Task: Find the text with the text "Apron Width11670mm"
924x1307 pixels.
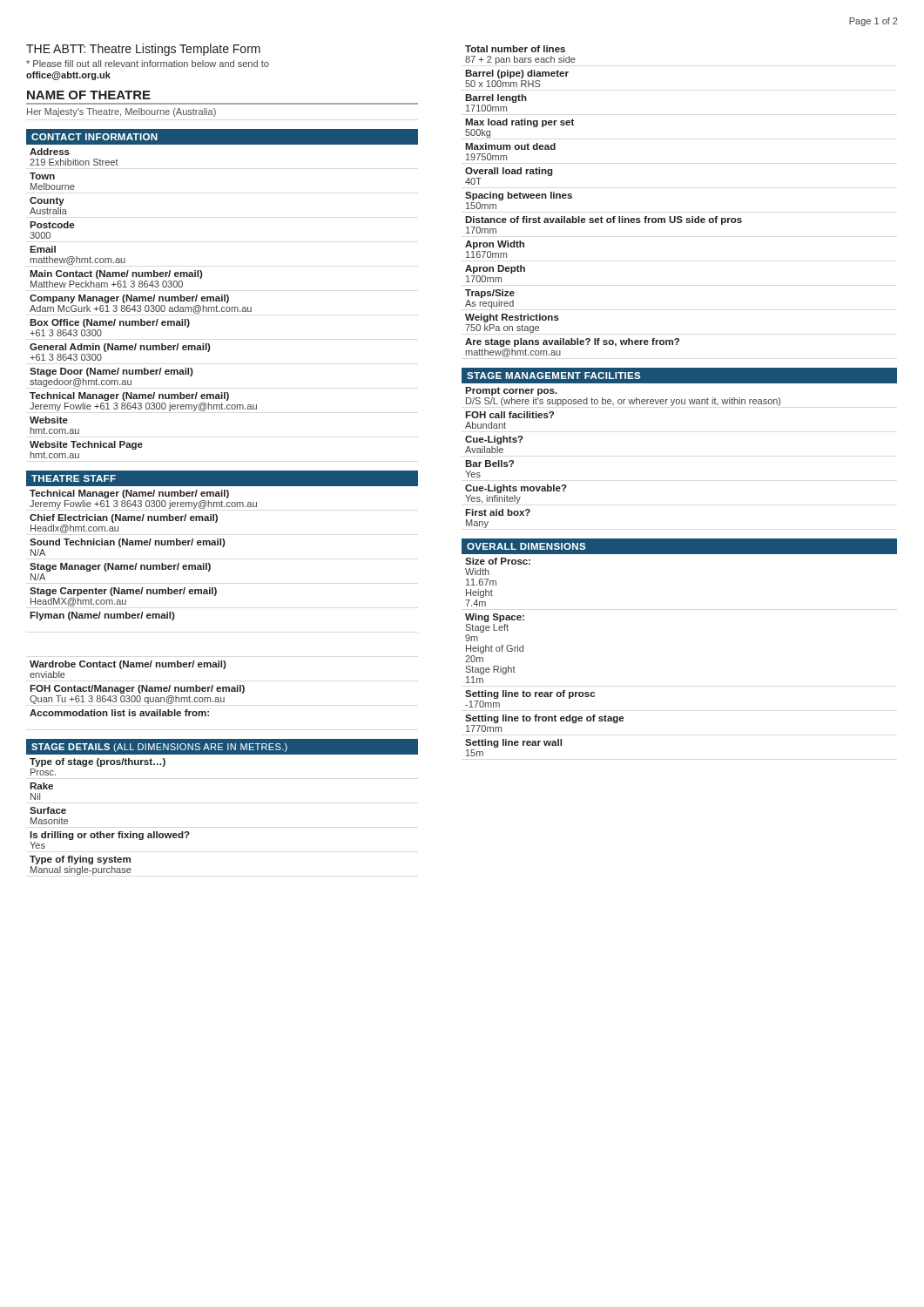Action: 495,245
